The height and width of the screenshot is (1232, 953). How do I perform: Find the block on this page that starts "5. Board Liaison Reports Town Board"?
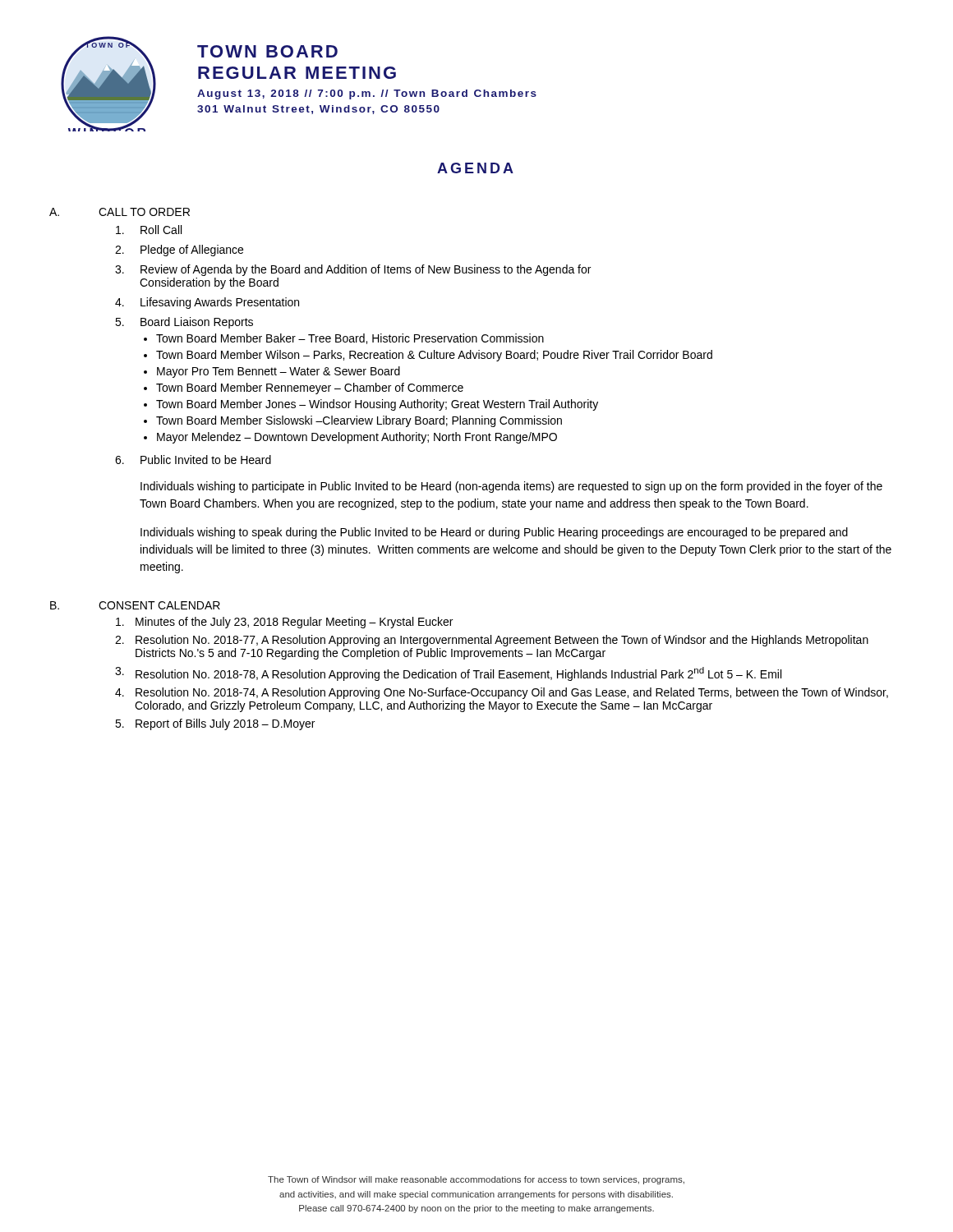pyautogui.click(x=184, y=323)
